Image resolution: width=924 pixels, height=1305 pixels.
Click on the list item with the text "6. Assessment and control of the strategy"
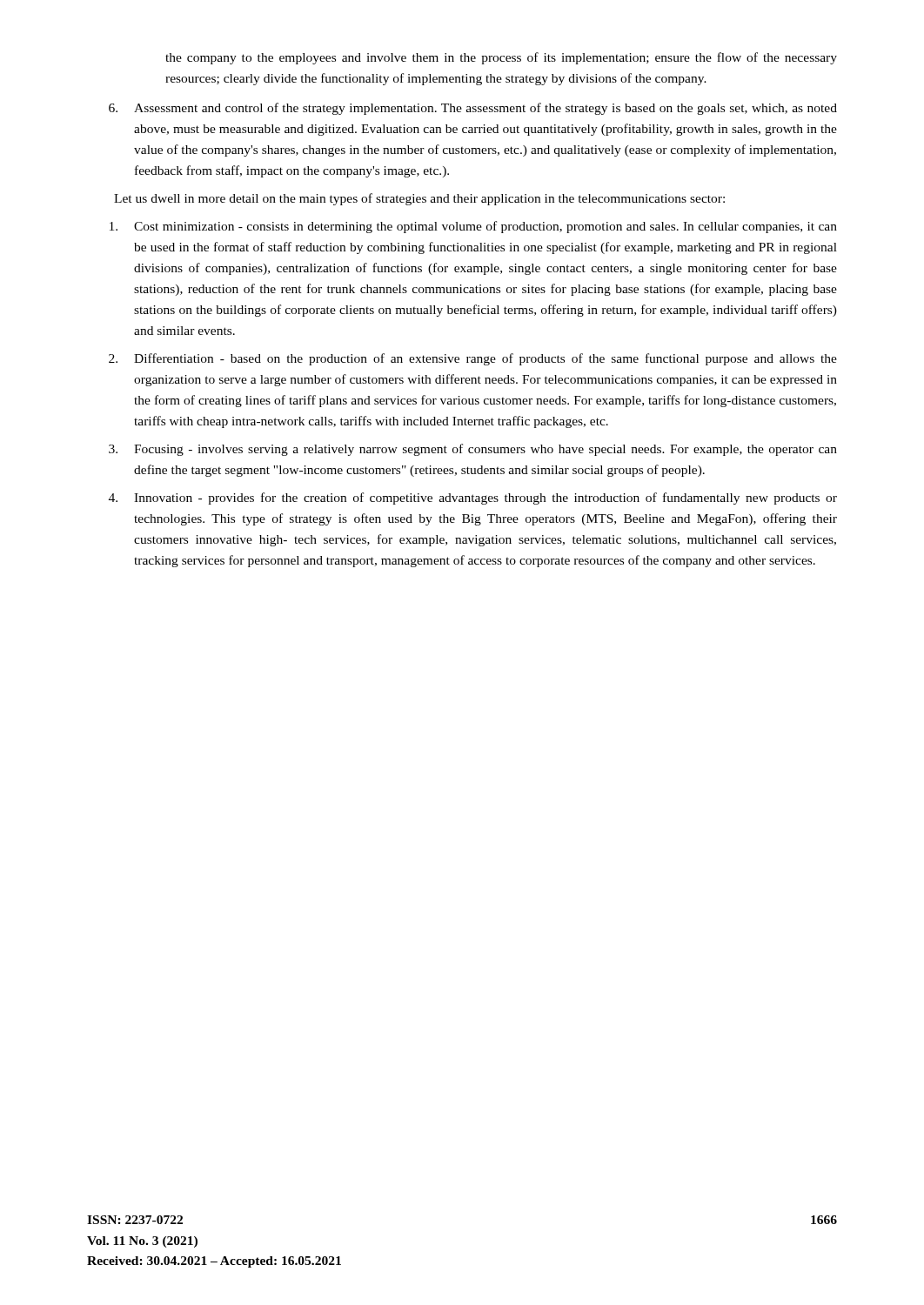[462, 139]
